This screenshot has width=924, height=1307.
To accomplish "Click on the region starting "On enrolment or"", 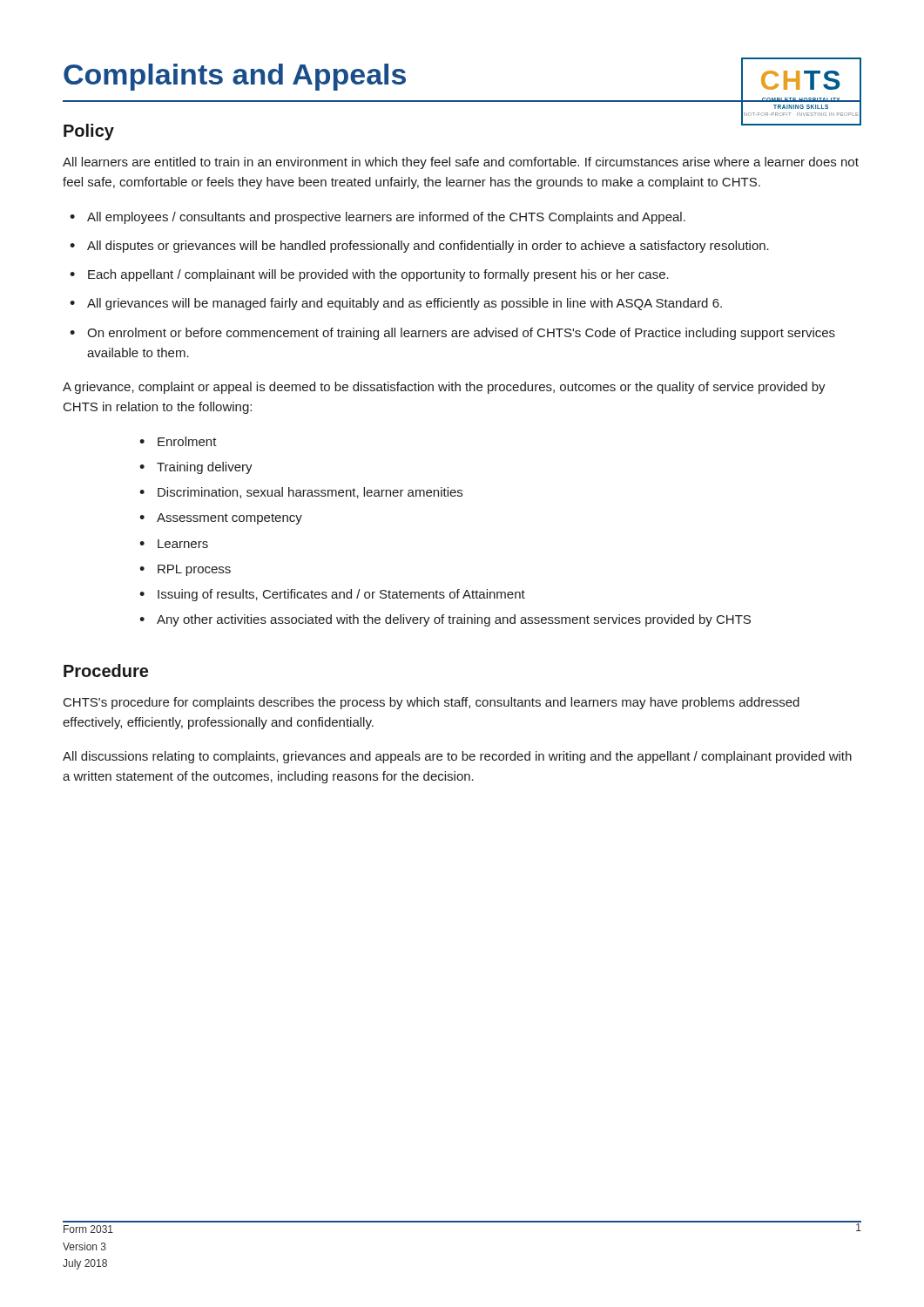I will click(x=461, y=342).
